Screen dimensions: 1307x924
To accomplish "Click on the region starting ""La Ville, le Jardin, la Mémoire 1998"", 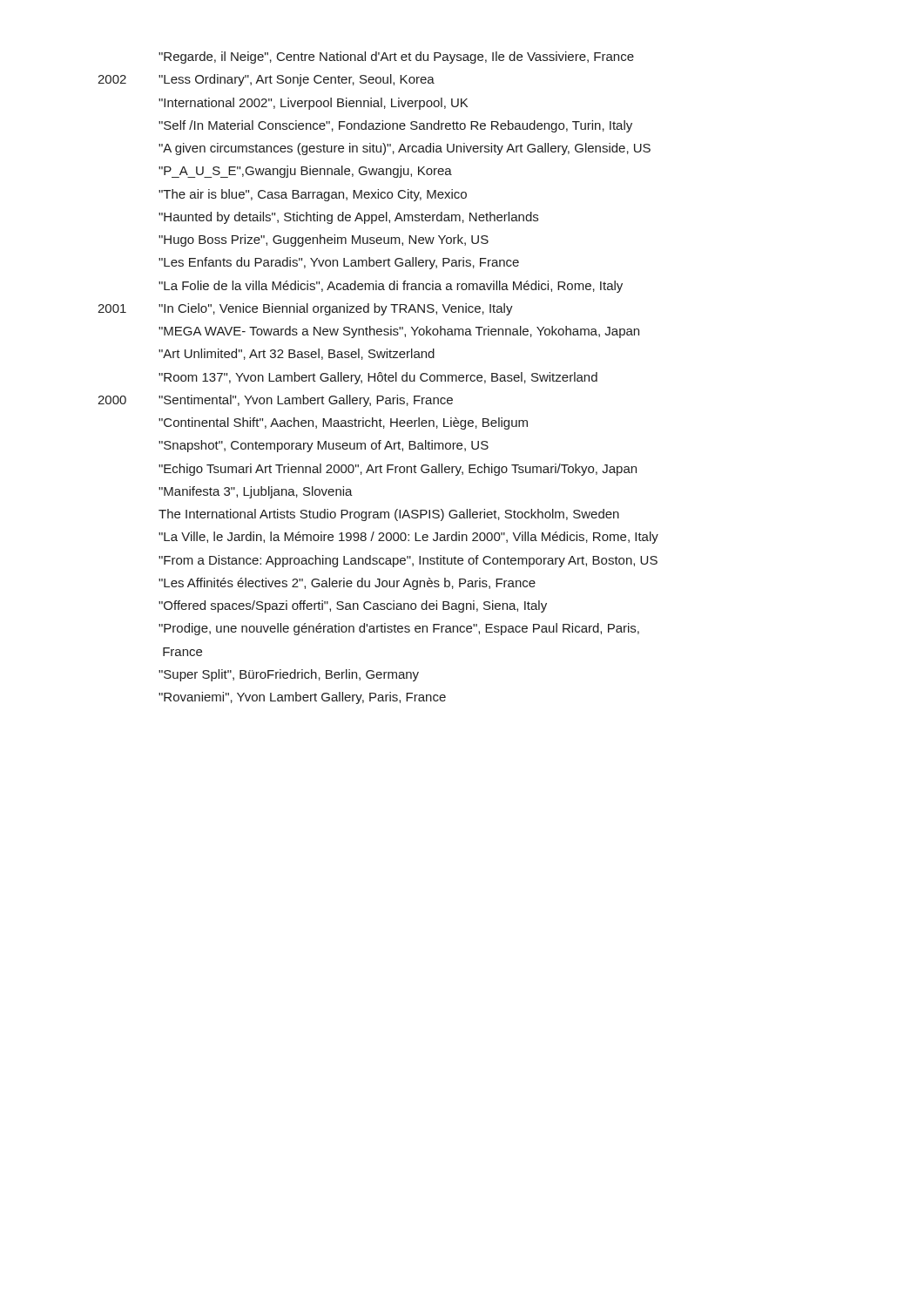I will [x=510, y=537].
